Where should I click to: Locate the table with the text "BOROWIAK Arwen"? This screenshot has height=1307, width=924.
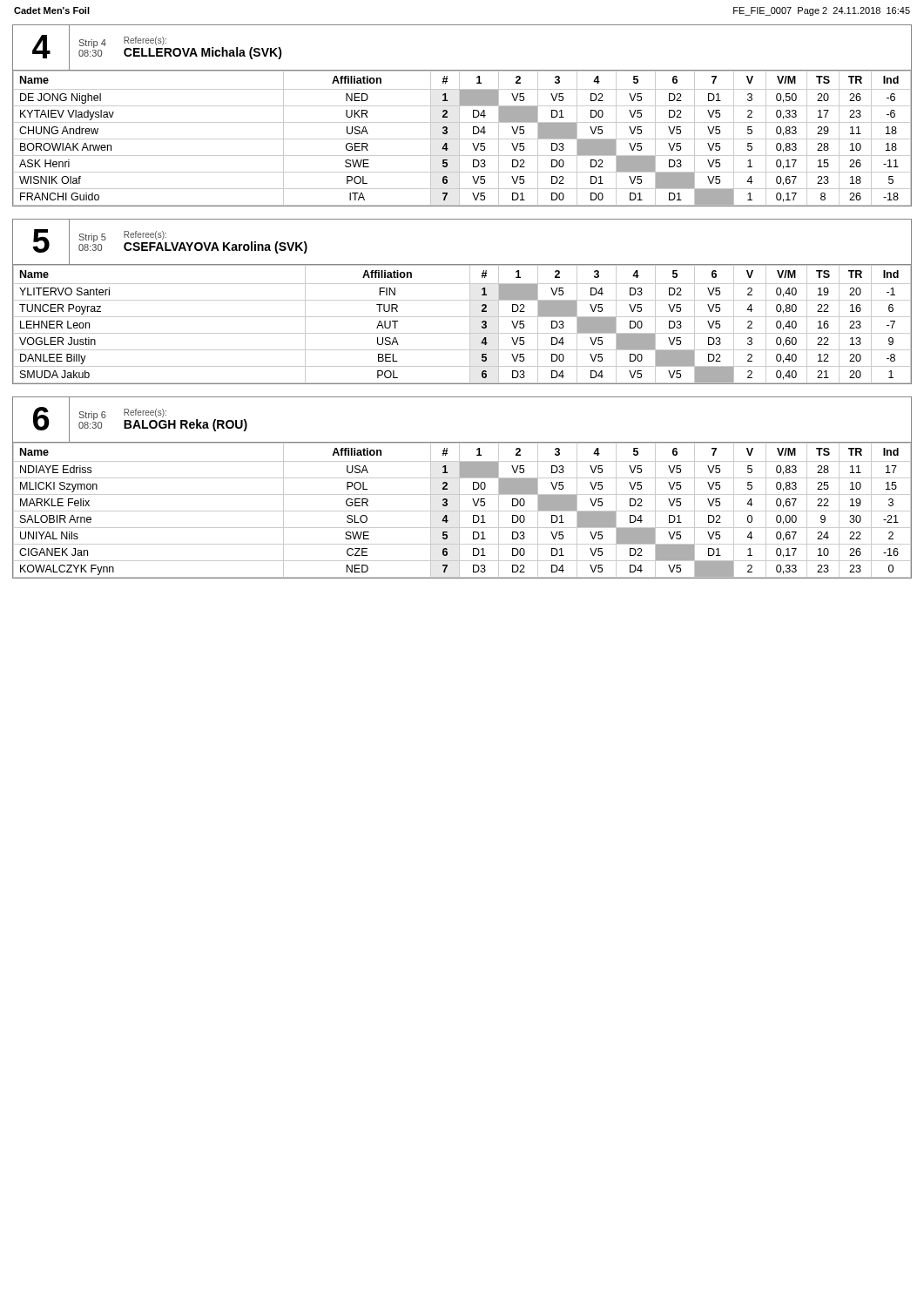tap(462, 115)
